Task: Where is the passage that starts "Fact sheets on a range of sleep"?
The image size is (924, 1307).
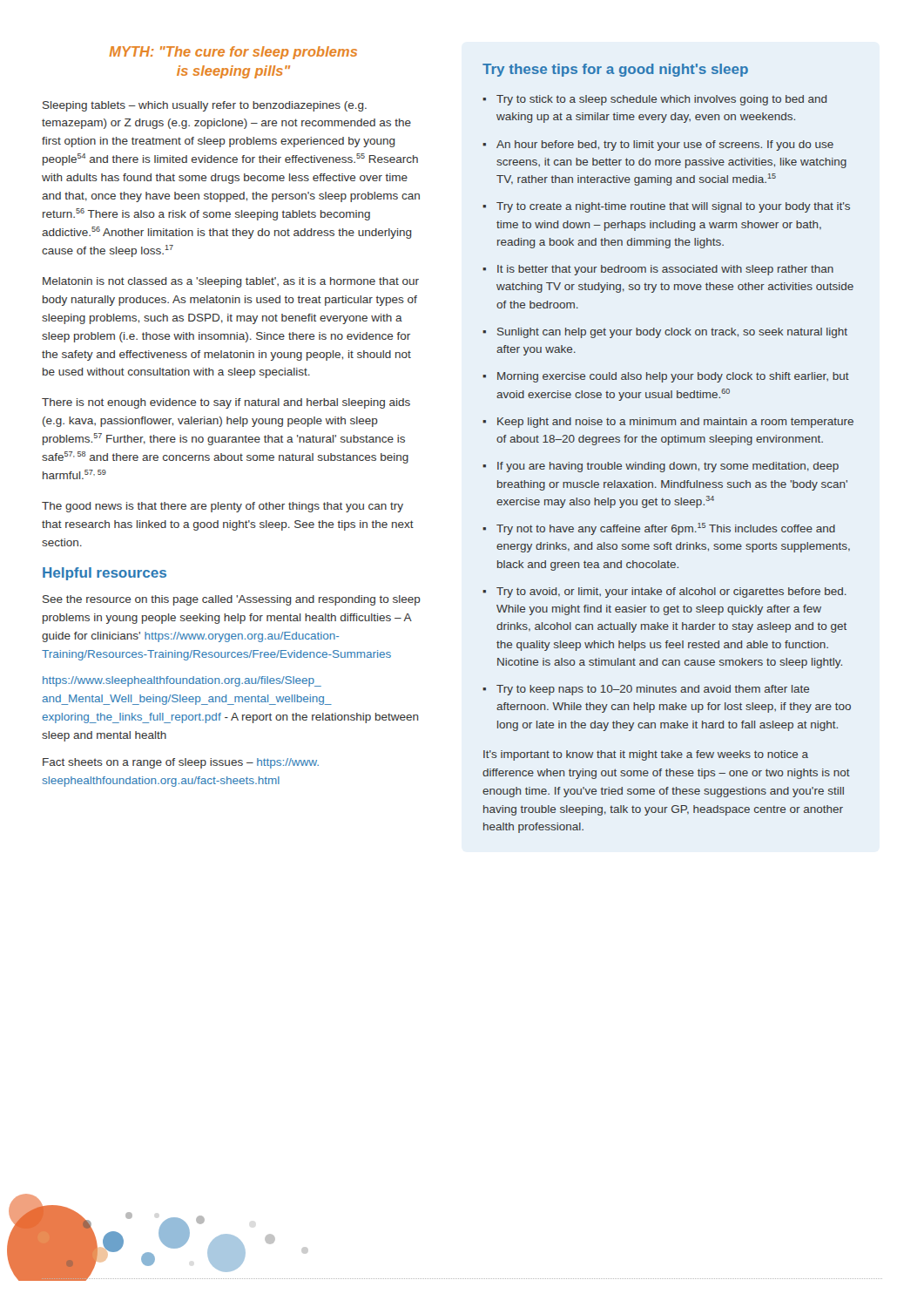Action: pos(181,771)
